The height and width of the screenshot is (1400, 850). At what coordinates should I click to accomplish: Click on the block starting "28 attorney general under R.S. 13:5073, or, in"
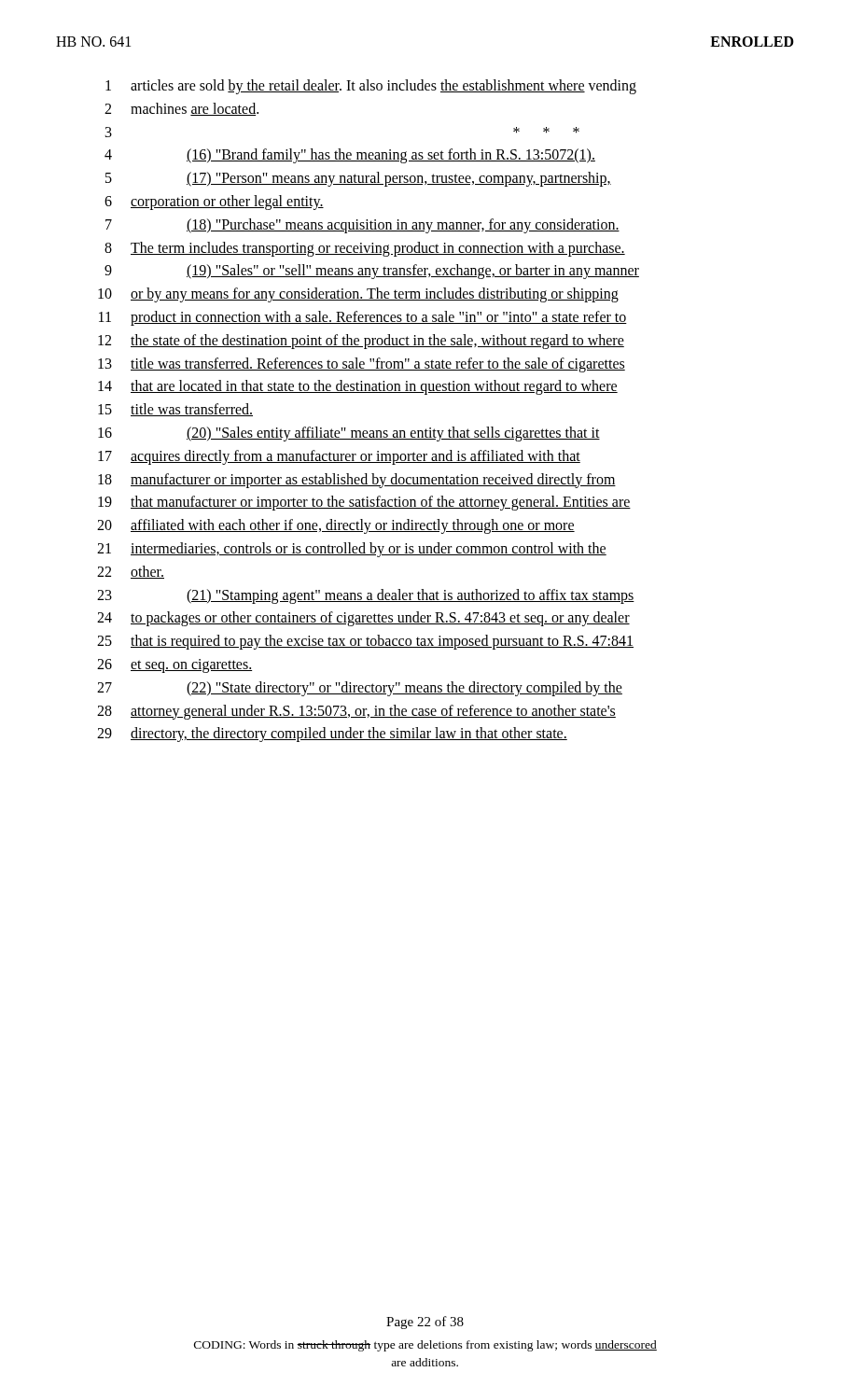(x=425, y=711)
